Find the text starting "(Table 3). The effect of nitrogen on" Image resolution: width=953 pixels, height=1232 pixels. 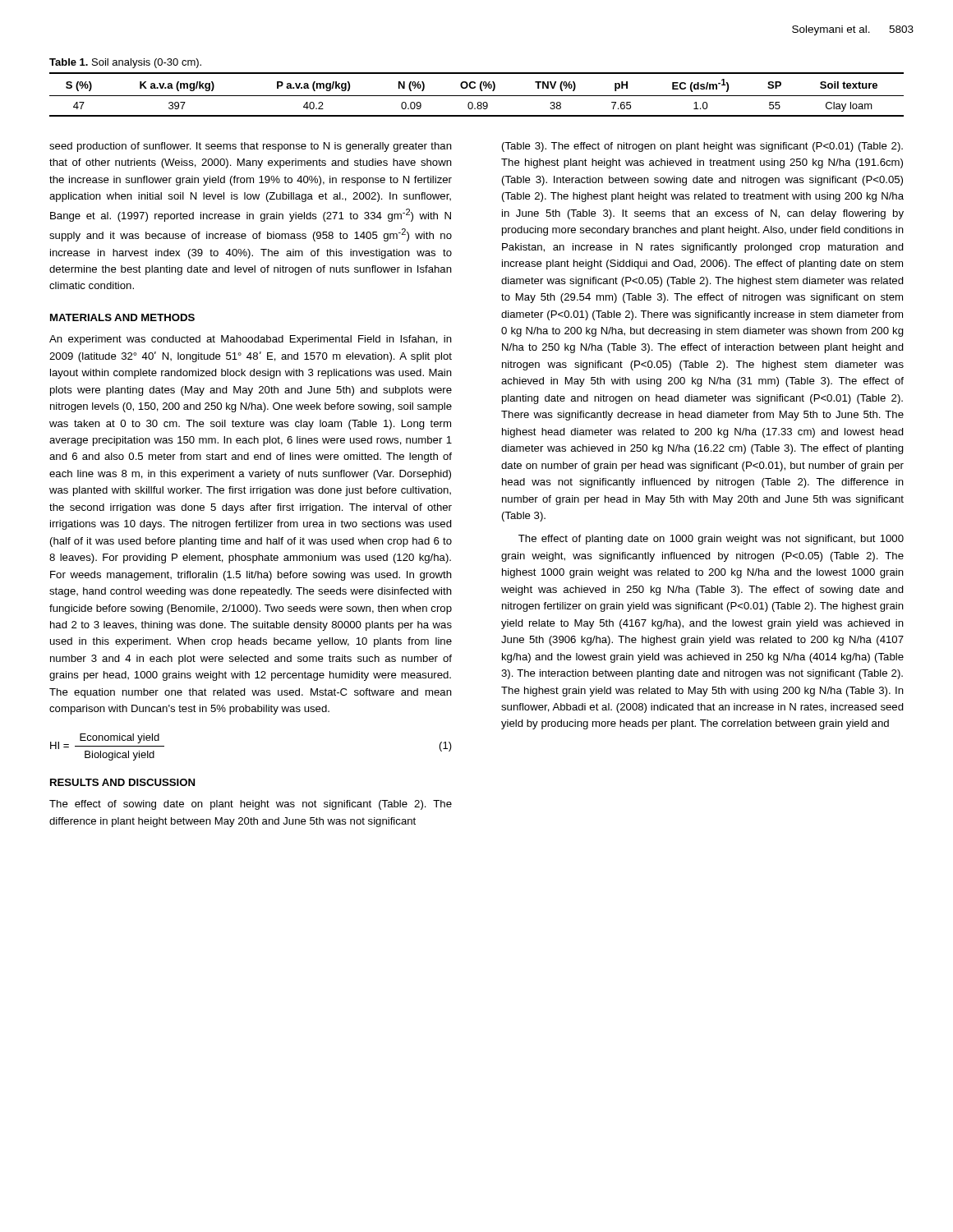[702, 331]
